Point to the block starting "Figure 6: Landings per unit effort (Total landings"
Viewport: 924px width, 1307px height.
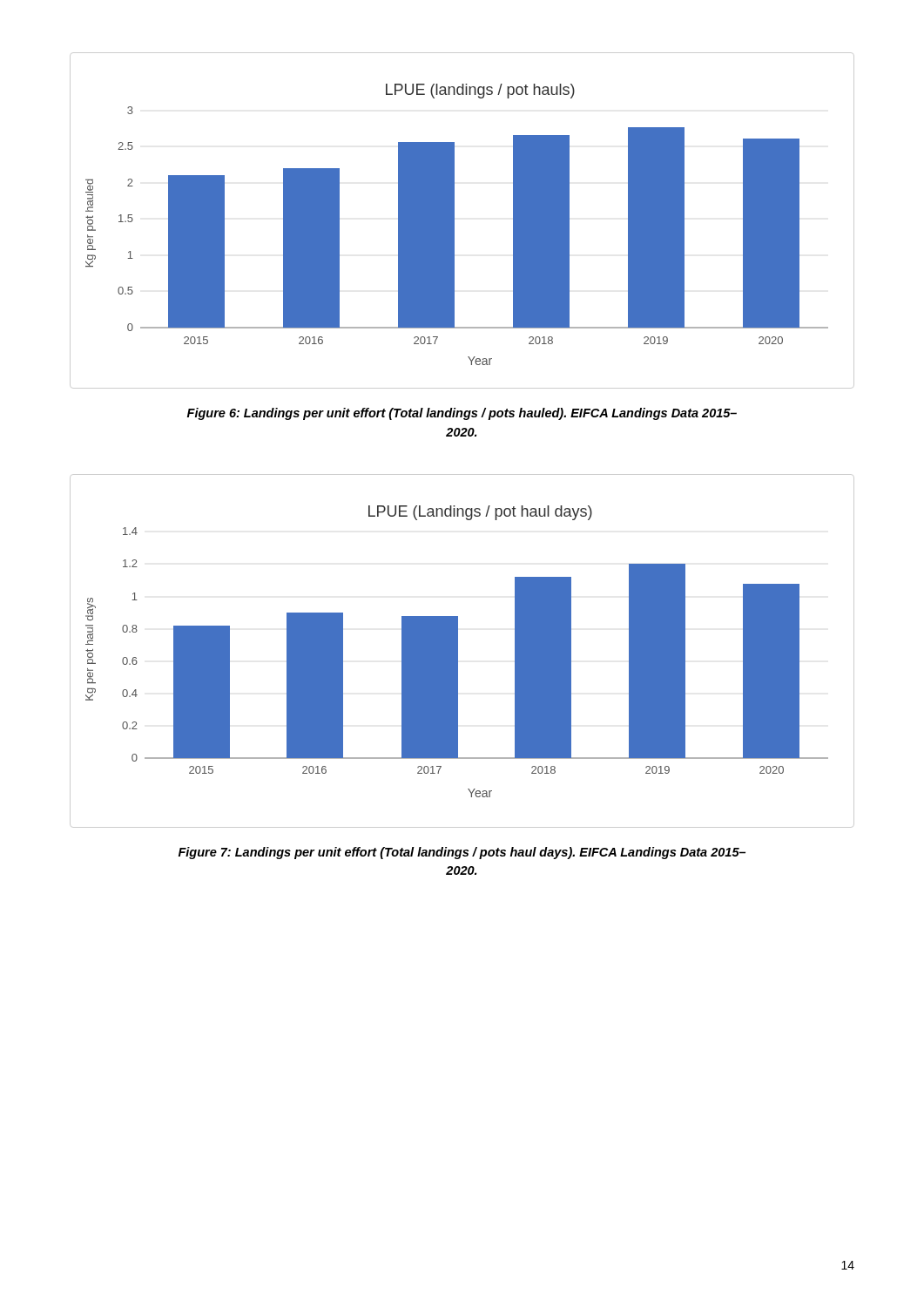click(x=462, y=422)
